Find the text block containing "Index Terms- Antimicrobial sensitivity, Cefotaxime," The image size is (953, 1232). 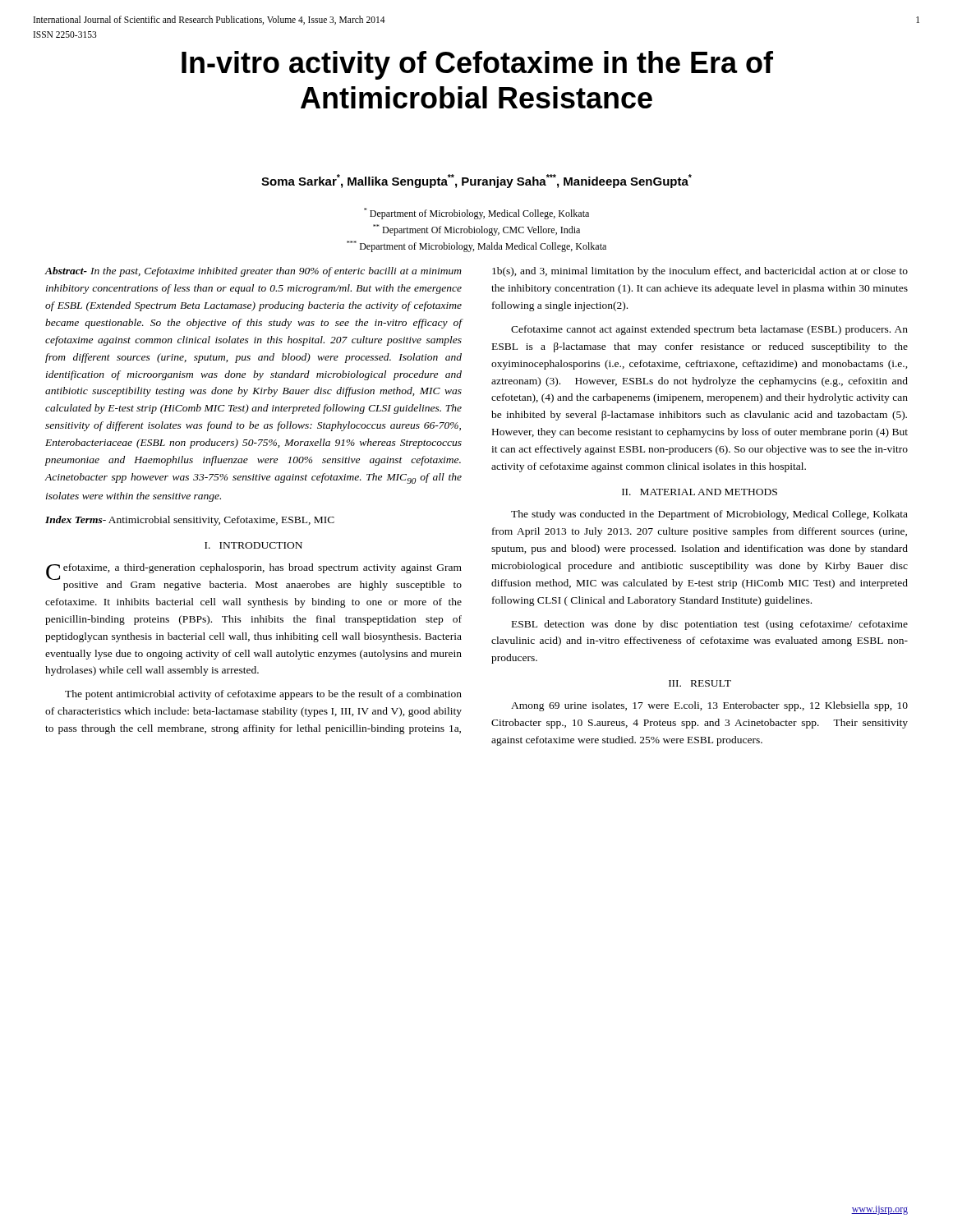point(190,520)
